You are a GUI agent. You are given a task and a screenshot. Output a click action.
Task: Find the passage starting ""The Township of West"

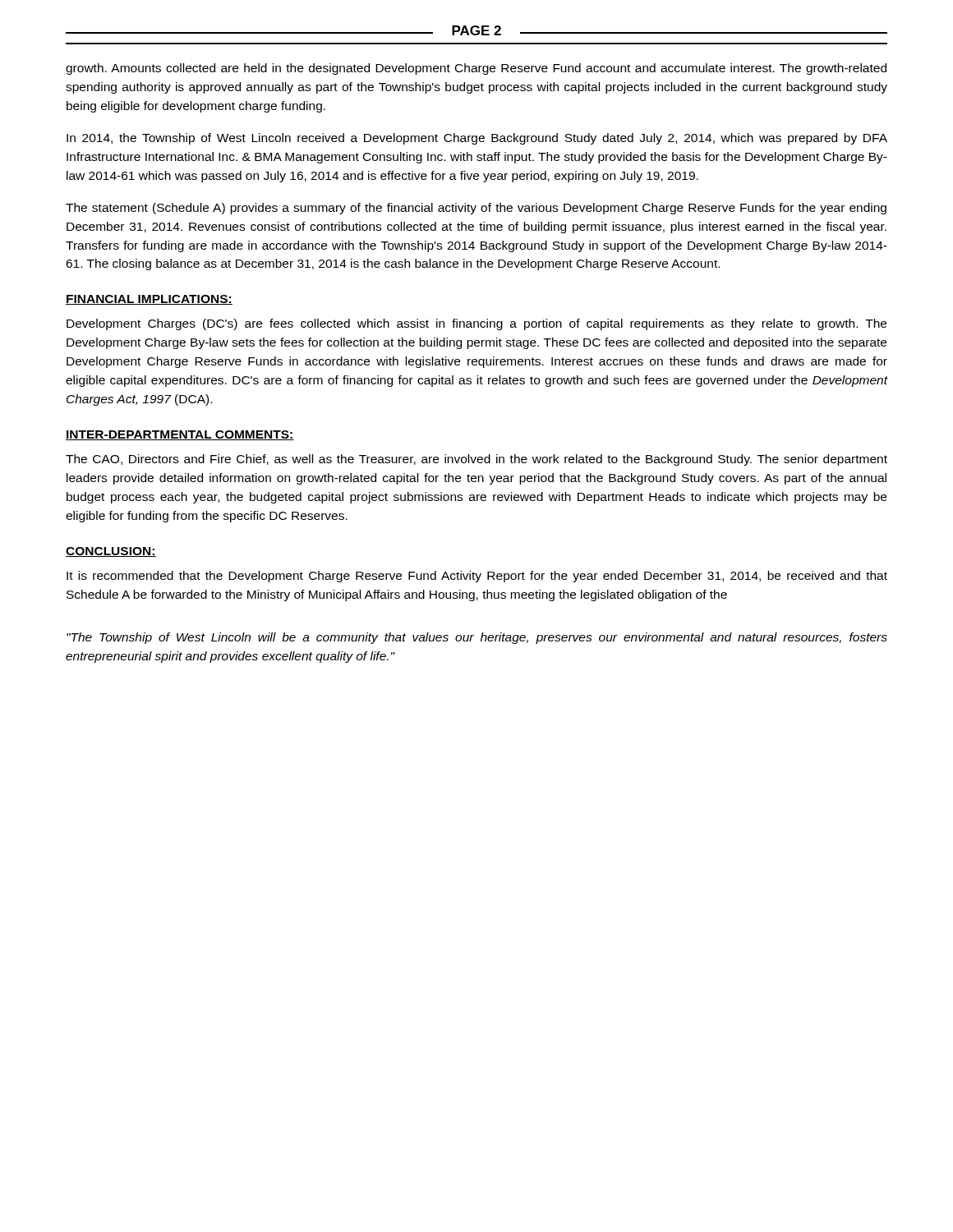(476, 646)
